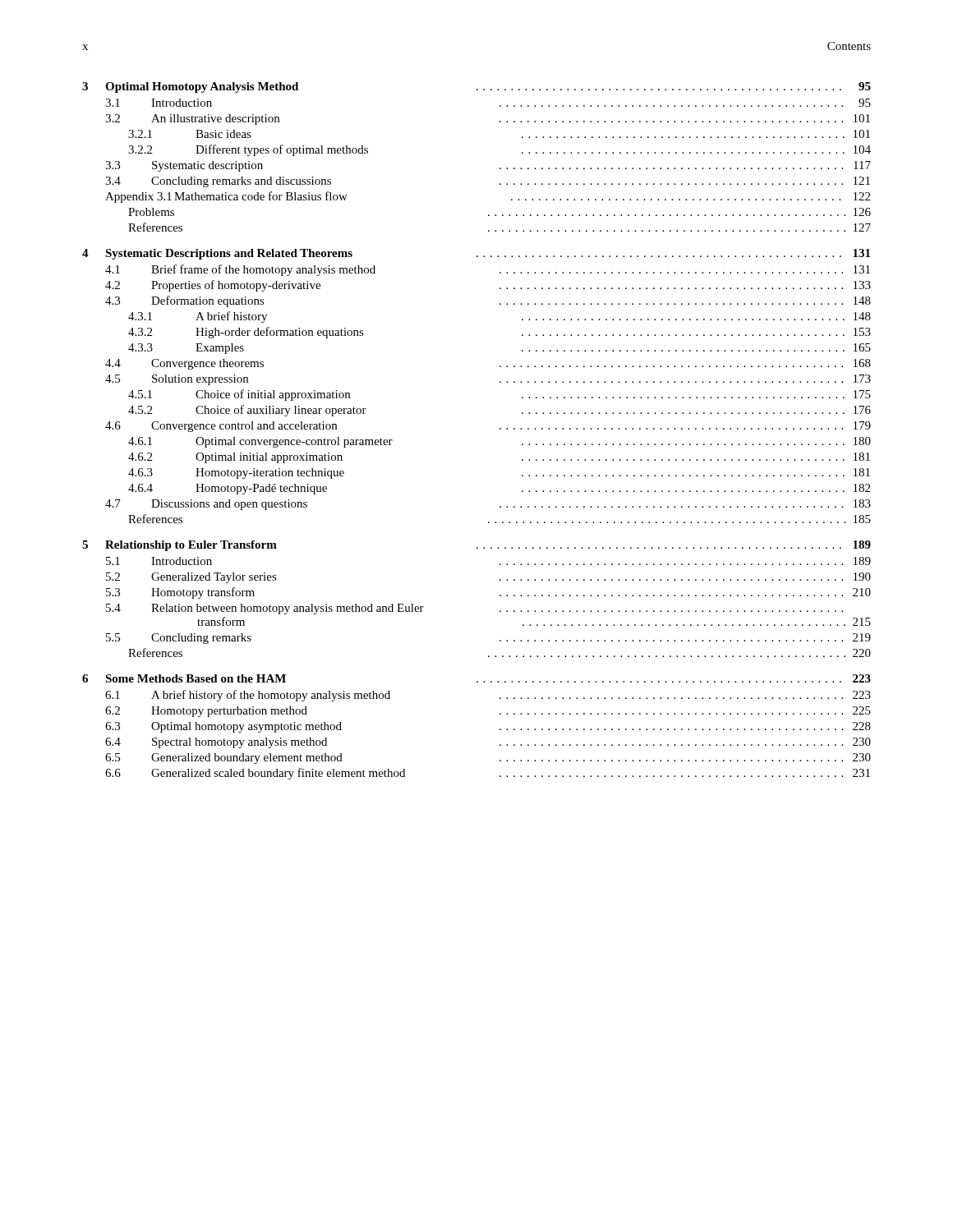Select the text block starting "4.3.3 Examples 165"
The image size is (953, 1232).
point(142,349)
